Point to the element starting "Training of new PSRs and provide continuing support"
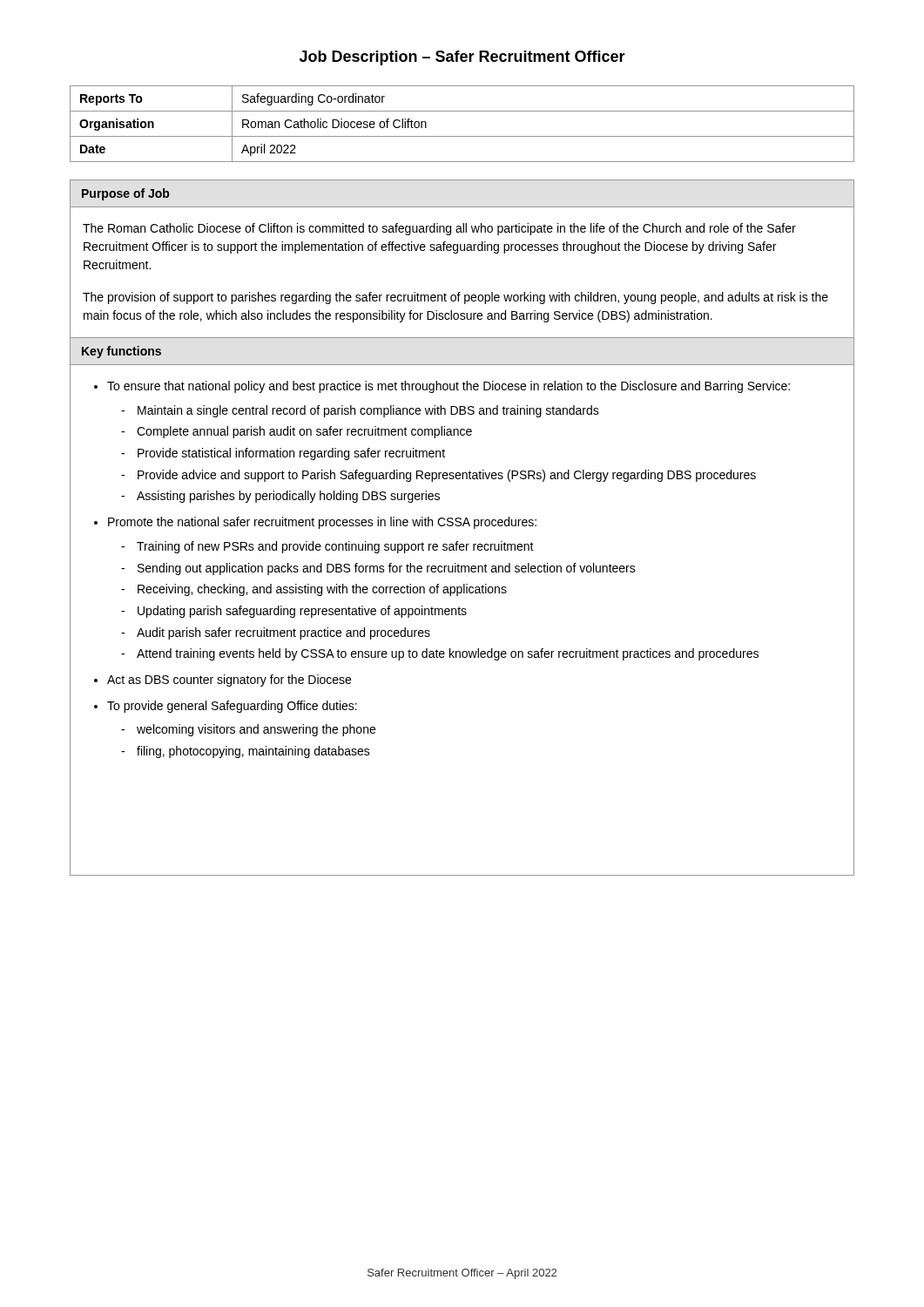 pyautogui.click(x=335, y=546)
